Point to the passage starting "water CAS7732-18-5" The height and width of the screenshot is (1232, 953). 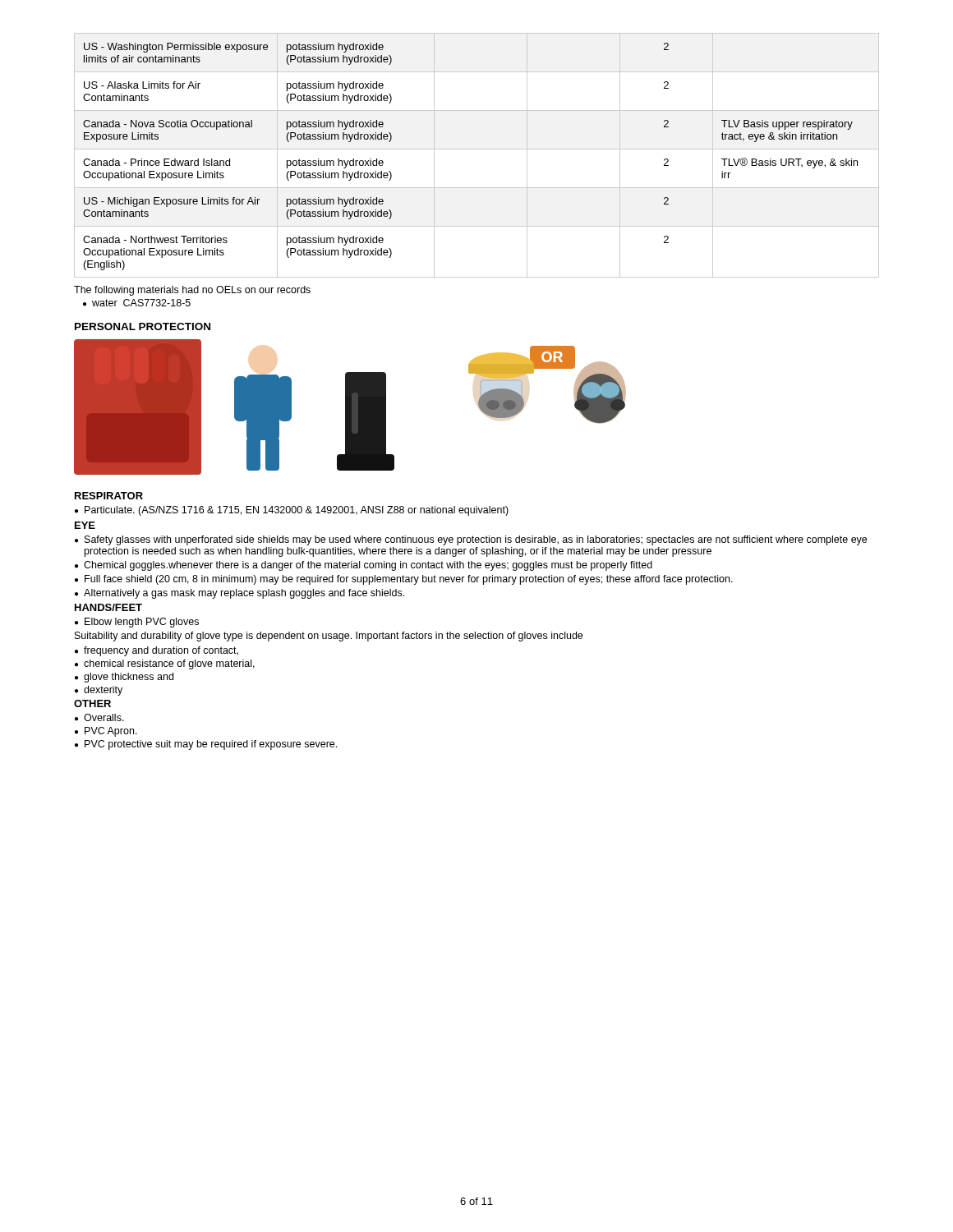(x=141, y=303)
